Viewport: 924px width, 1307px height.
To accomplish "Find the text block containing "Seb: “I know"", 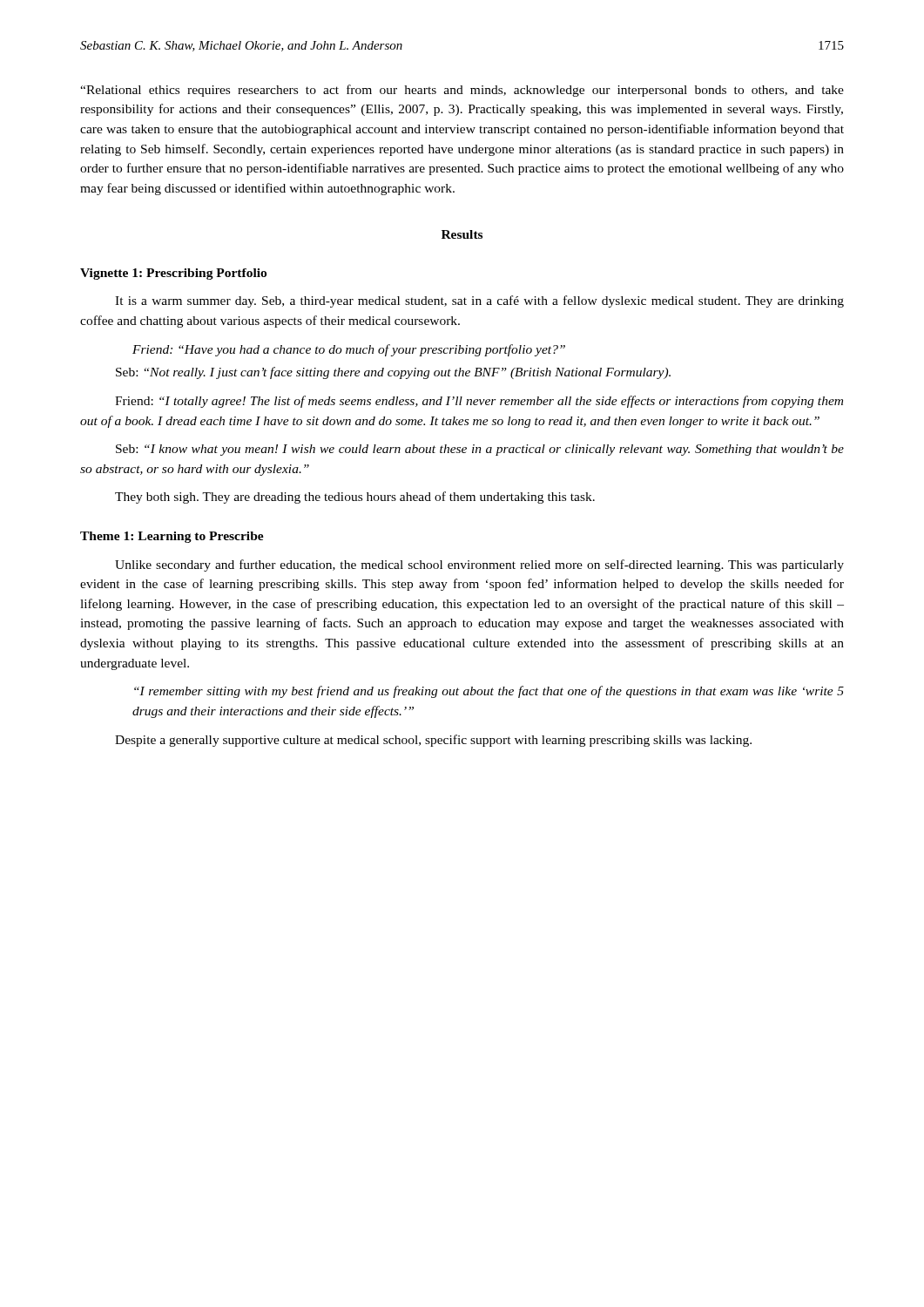I will click(462, 458).
